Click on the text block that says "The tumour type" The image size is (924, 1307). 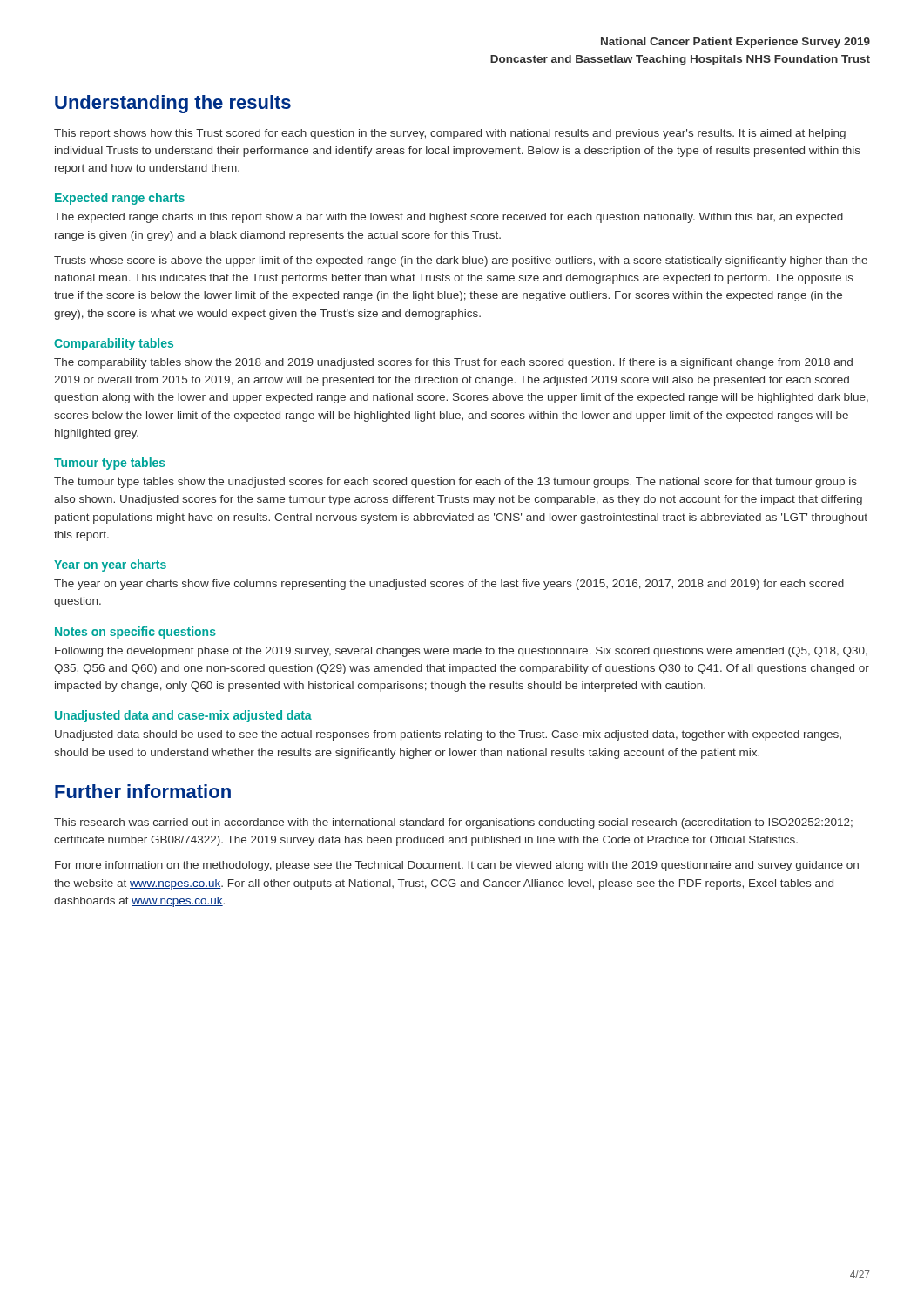pos(462,508)
